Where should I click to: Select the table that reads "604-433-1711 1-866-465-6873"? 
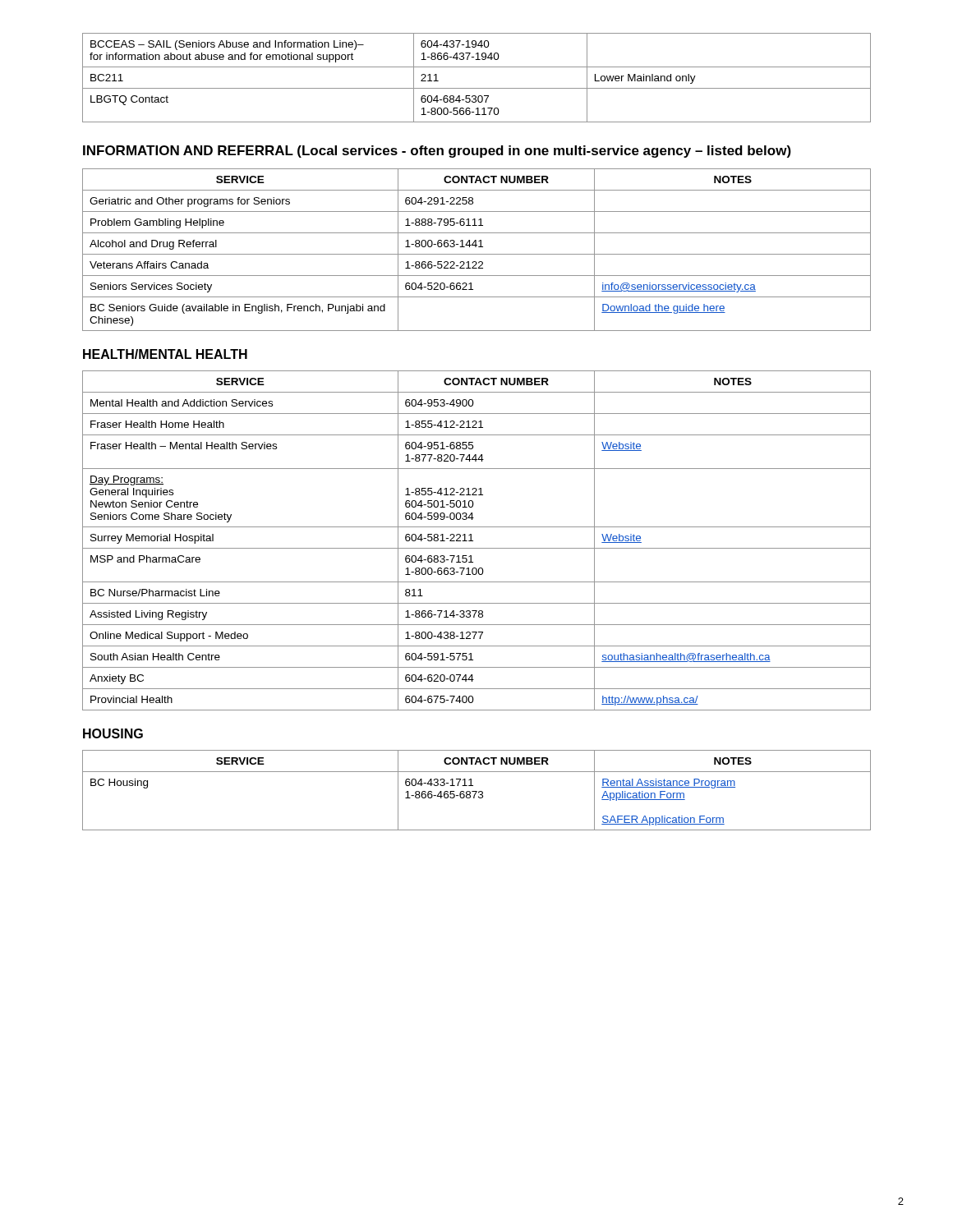(476, 790)
